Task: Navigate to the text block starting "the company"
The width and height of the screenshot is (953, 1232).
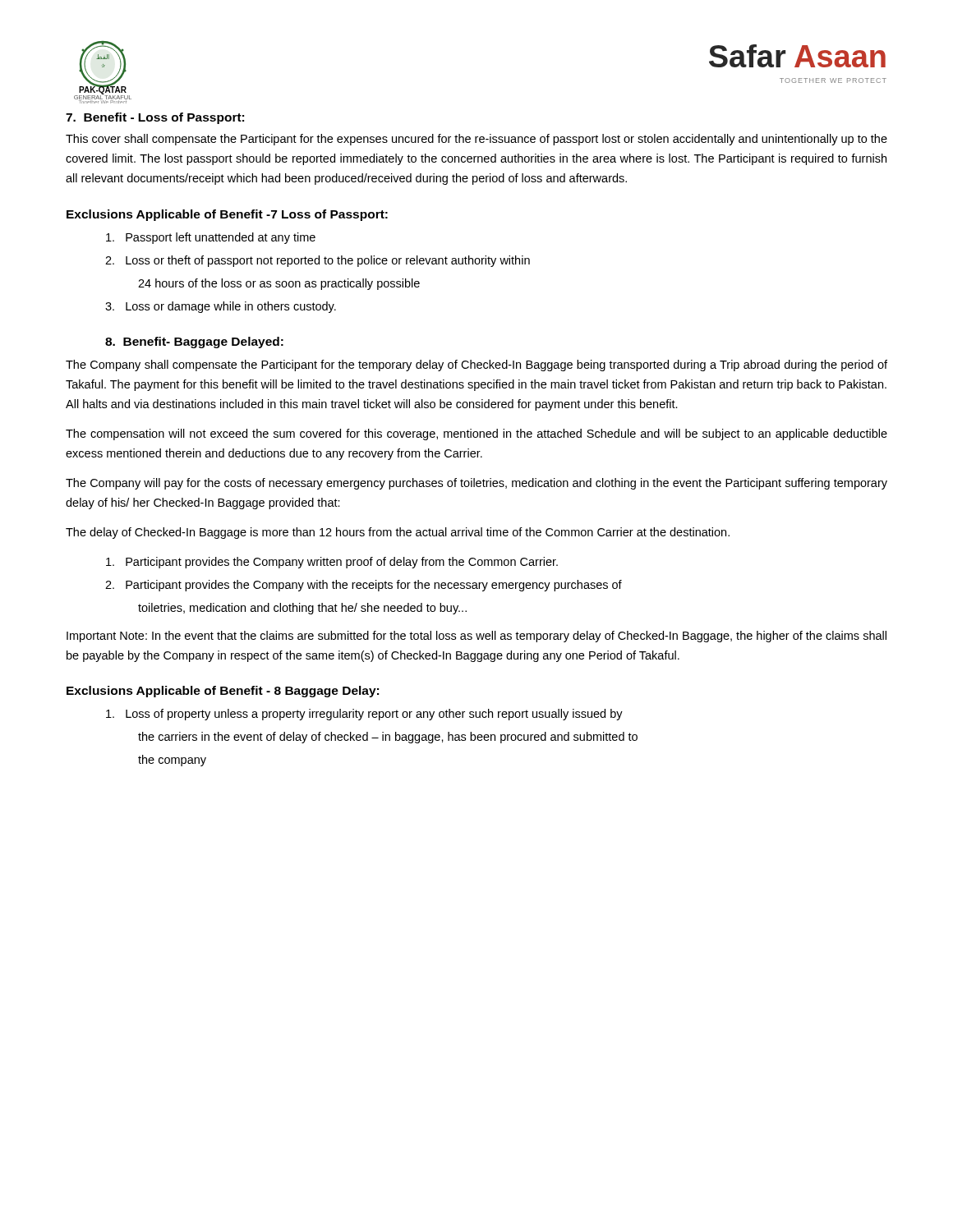Action: pos(172,760)
